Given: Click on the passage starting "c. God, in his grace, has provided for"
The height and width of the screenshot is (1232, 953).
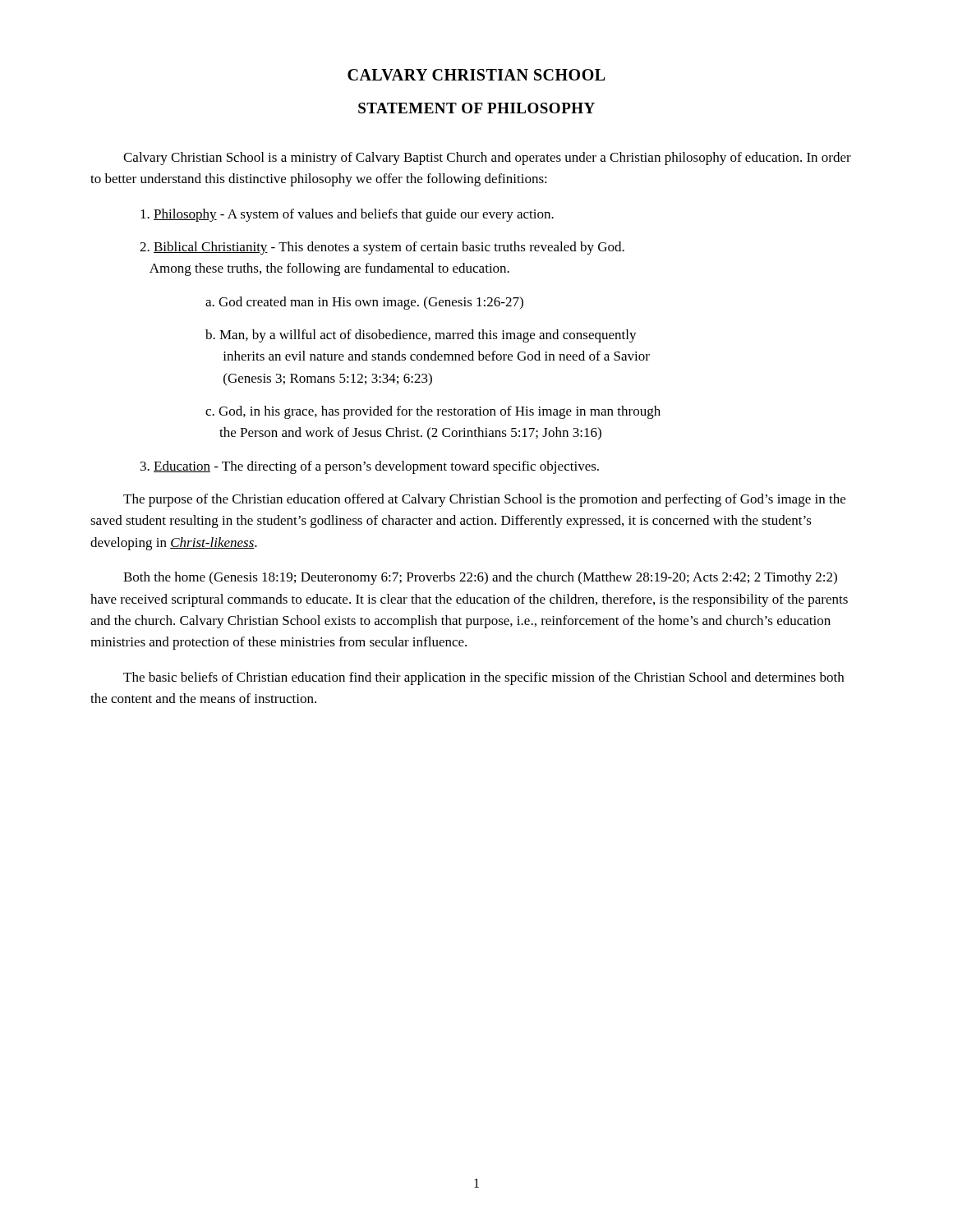Looking at the screenshot, I should (x=433, y=422).
